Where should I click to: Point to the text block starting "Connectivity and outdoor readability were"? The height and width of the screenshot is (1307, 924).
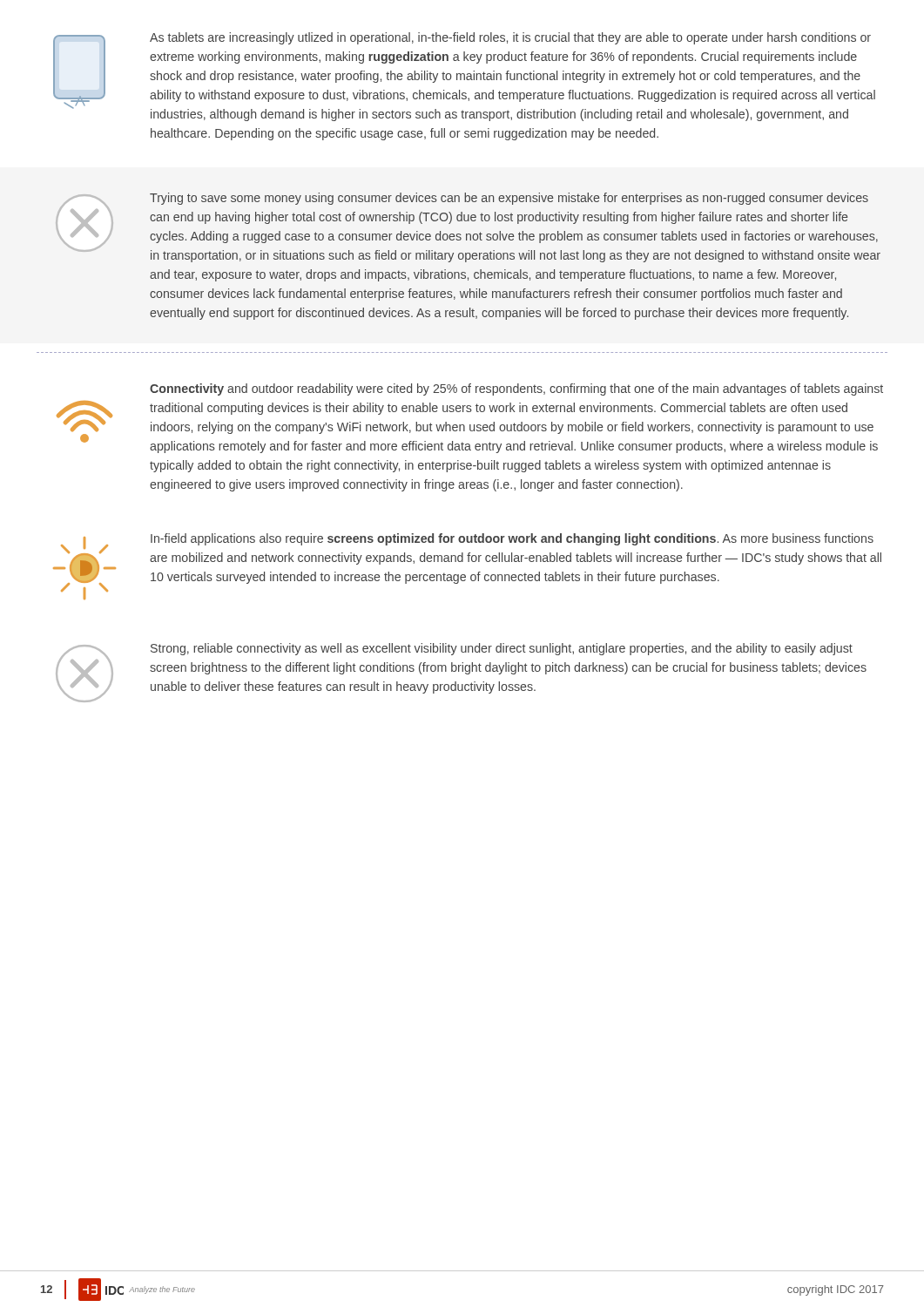click(x=517, y=437)
